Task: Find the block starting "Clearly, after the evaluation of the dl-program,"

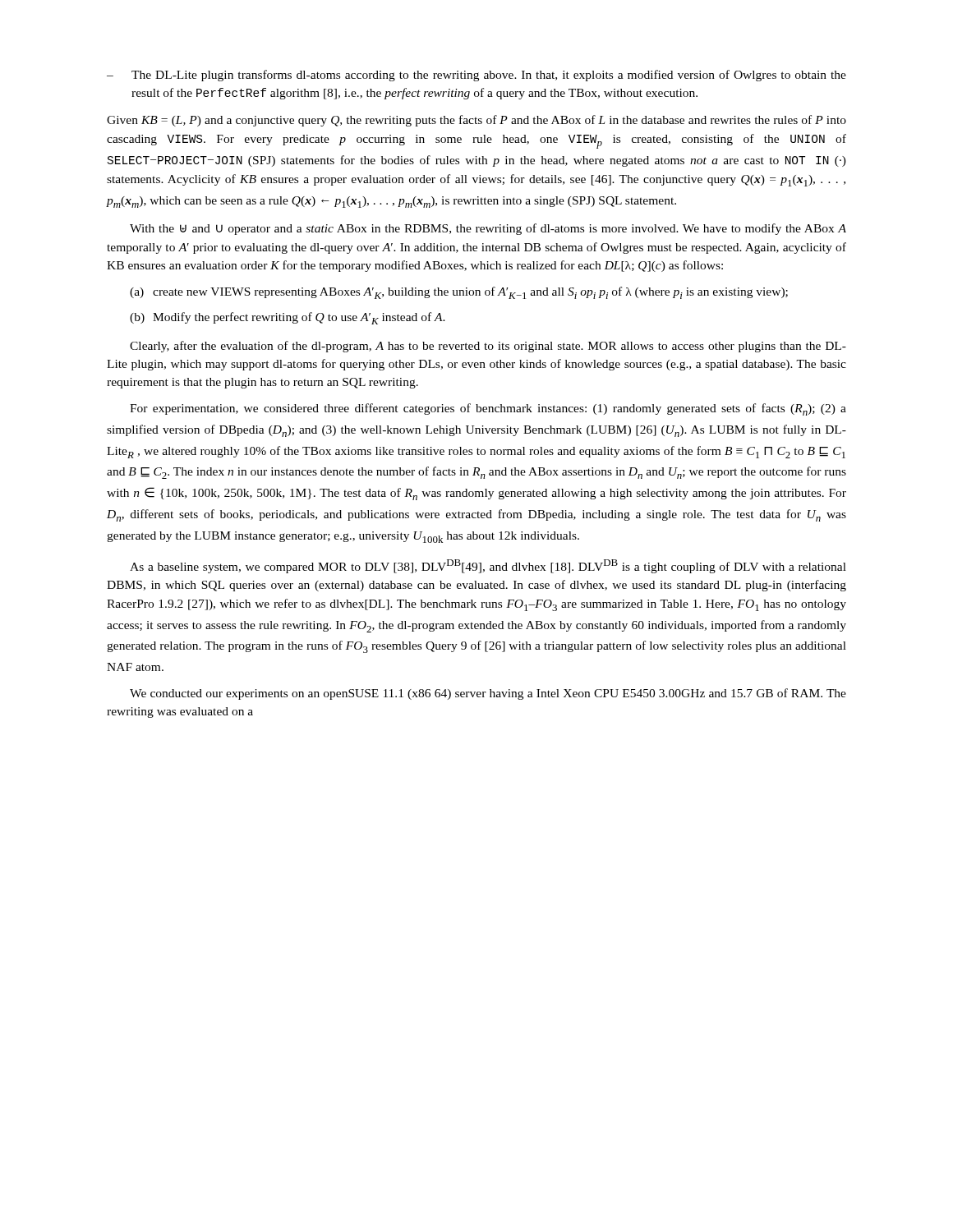Action: pos(476,363)
